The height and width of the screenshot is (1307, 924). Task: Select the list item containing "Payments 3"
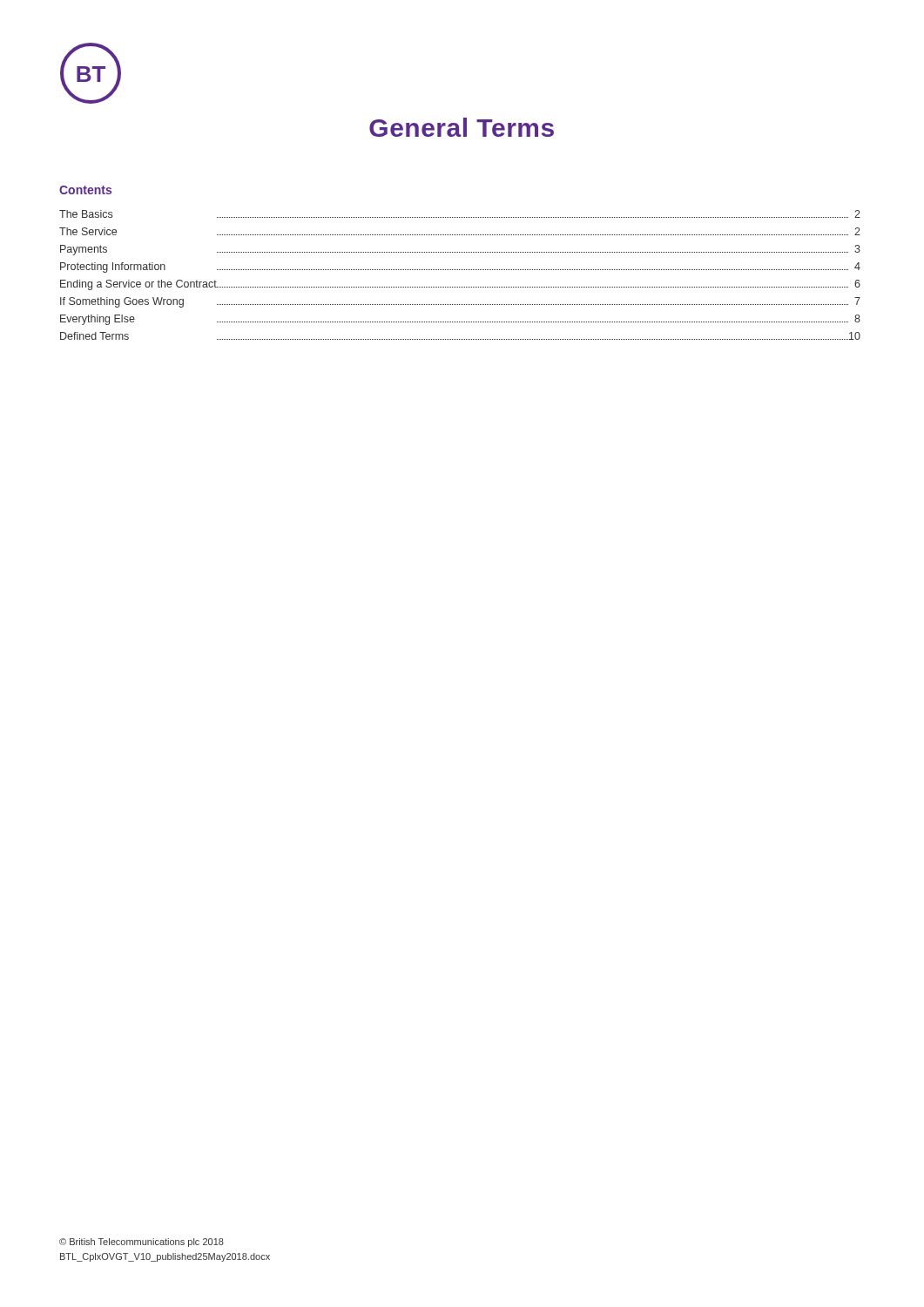[460, 249]
